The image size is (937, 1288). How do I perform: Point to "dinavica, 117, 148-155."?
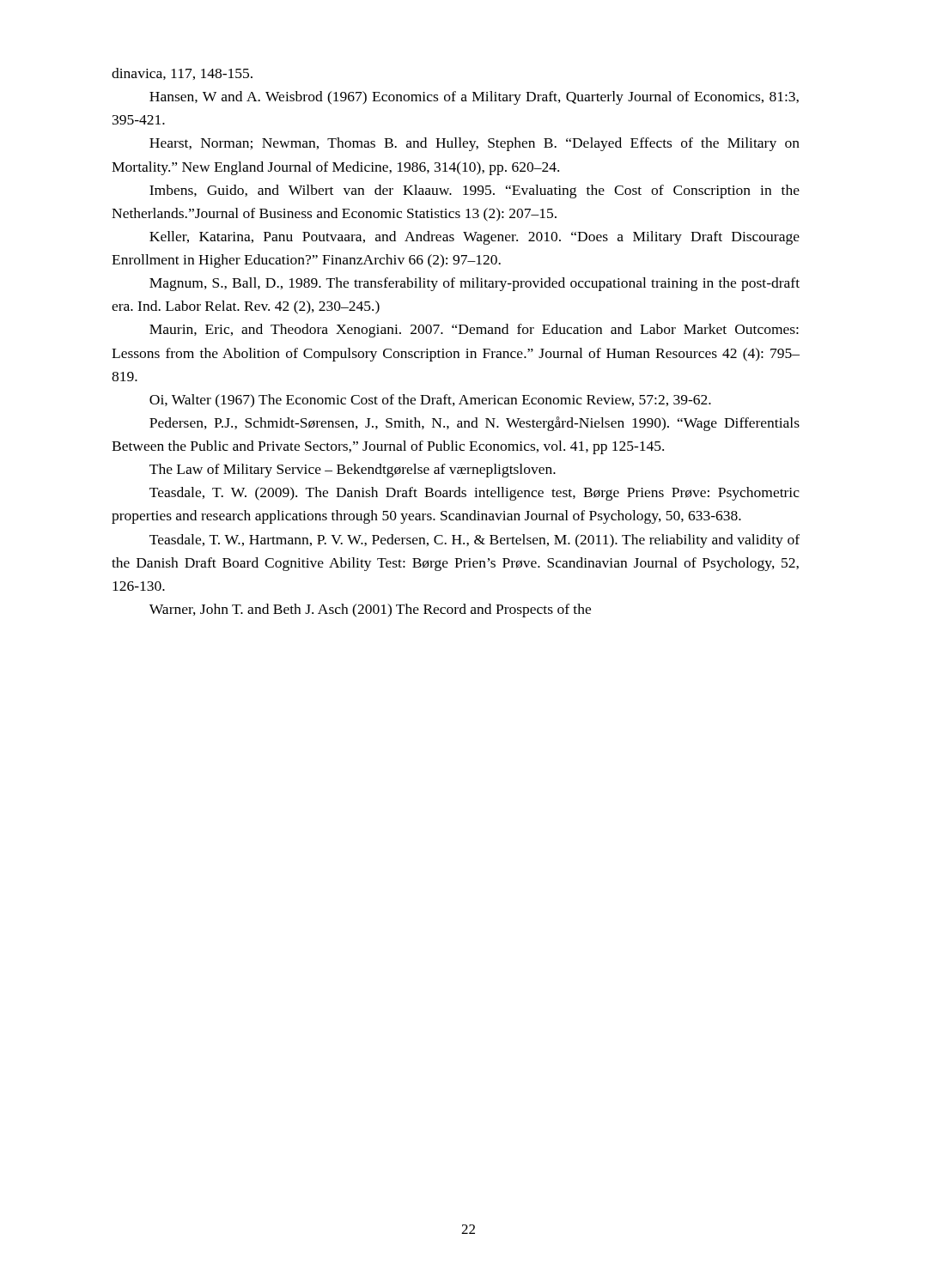pyautogui.click(x=182, y=74)
